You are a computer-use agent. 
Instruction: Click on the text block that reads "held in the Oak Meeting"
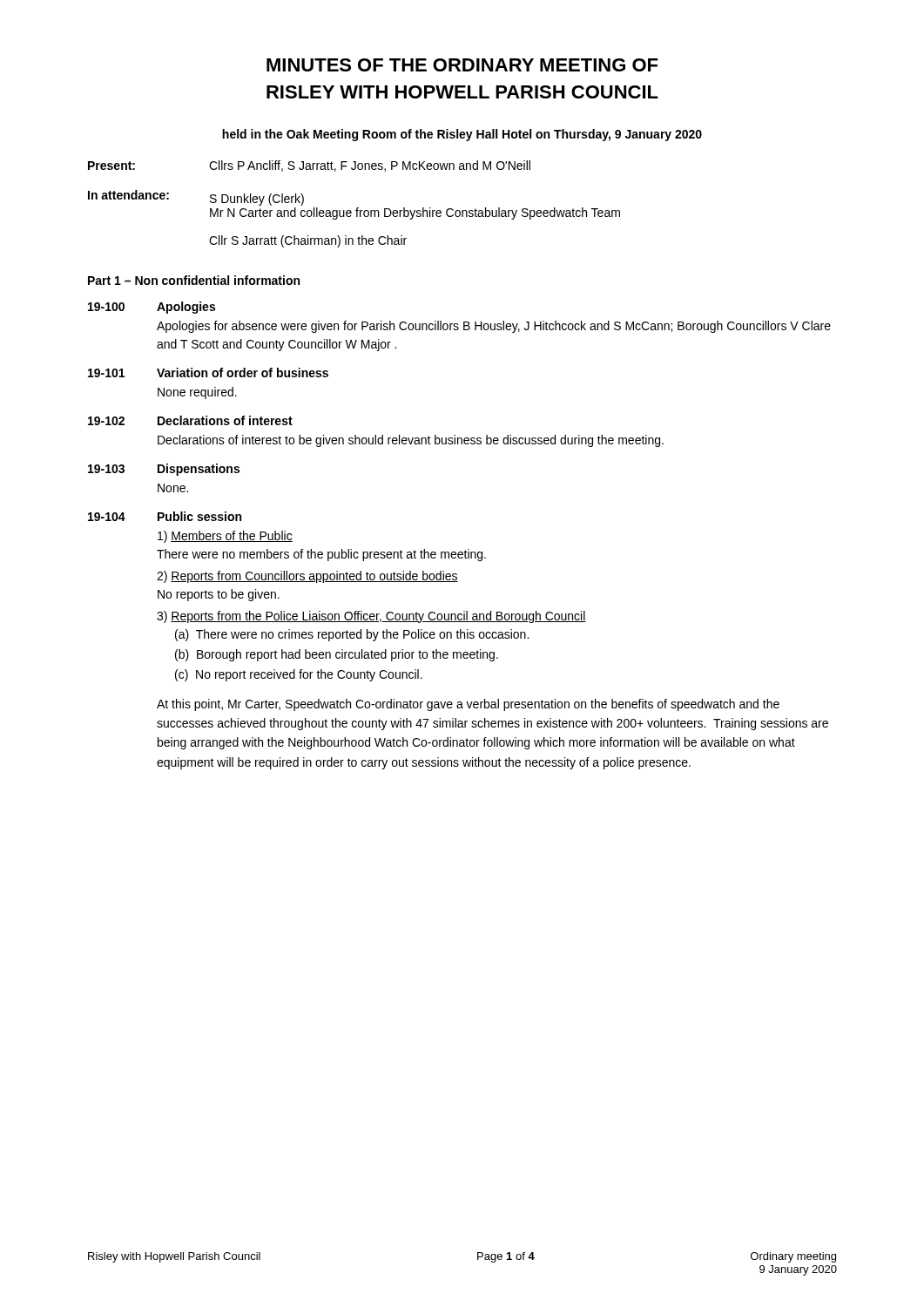tap(462, 134)
